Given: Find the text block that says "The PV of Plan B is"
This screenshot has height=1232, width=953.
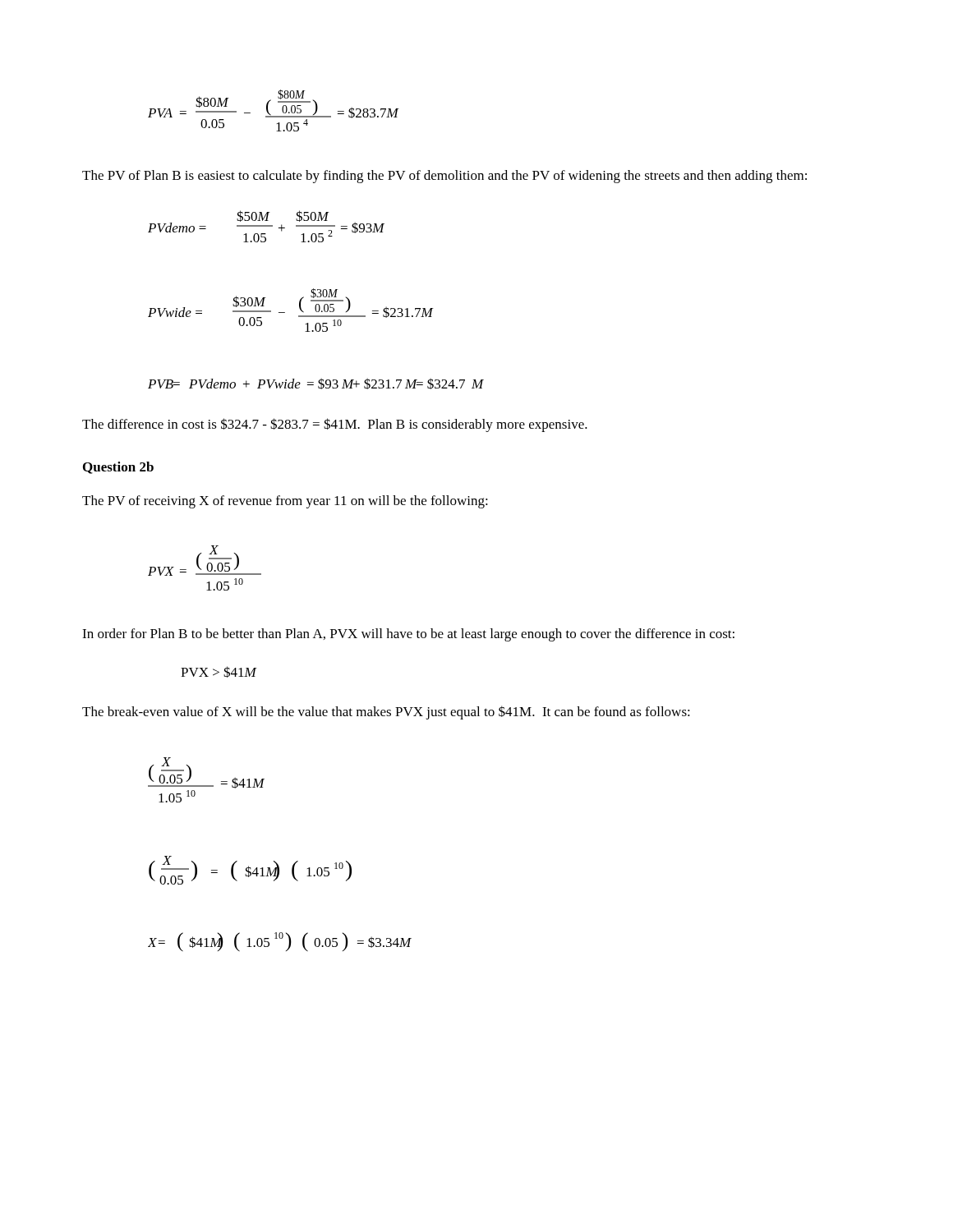Looking at the screenshot, I should [445, 175].
